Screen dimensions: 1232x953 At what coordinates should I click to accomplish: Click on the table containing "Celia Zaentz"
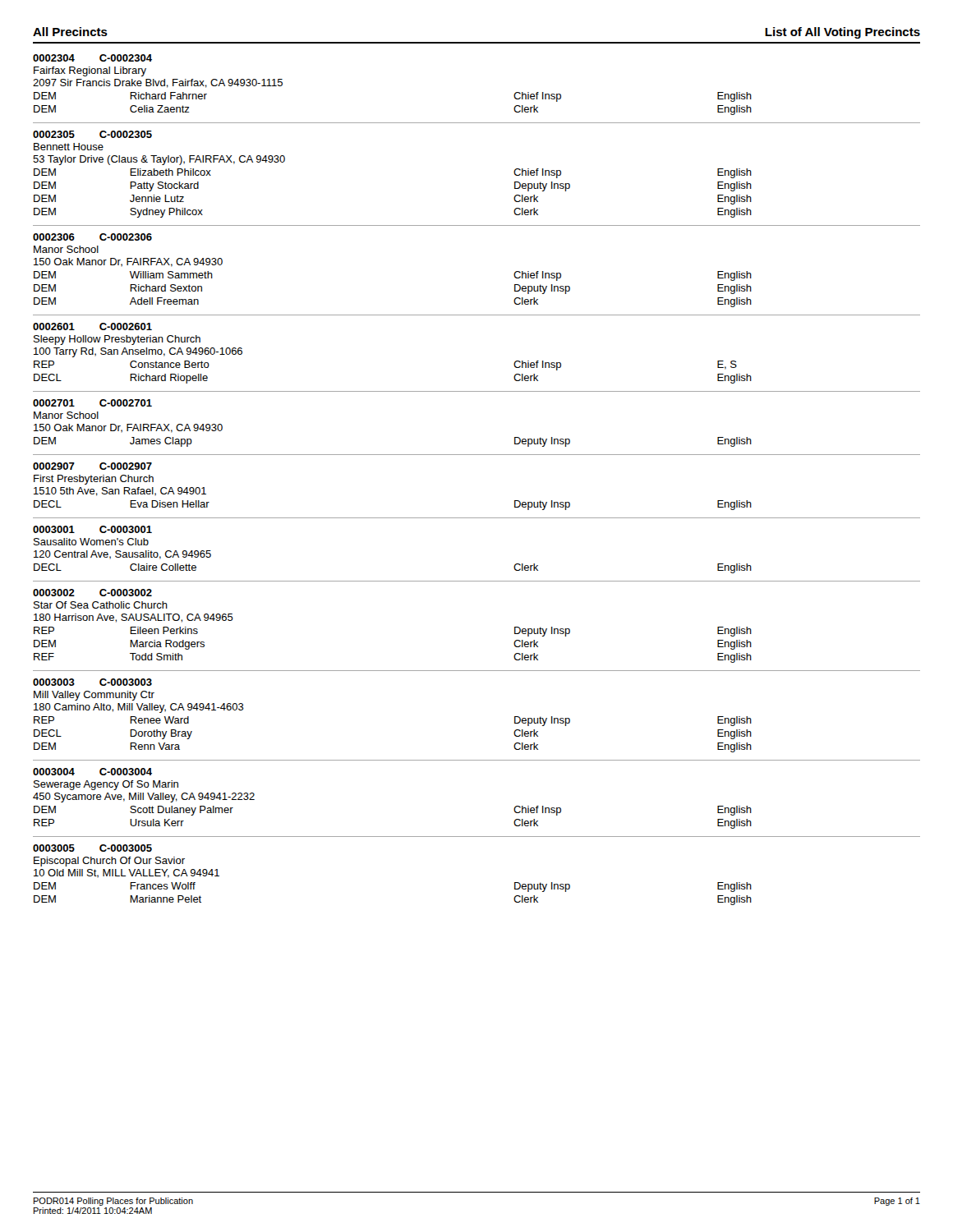tap(476, 84)
